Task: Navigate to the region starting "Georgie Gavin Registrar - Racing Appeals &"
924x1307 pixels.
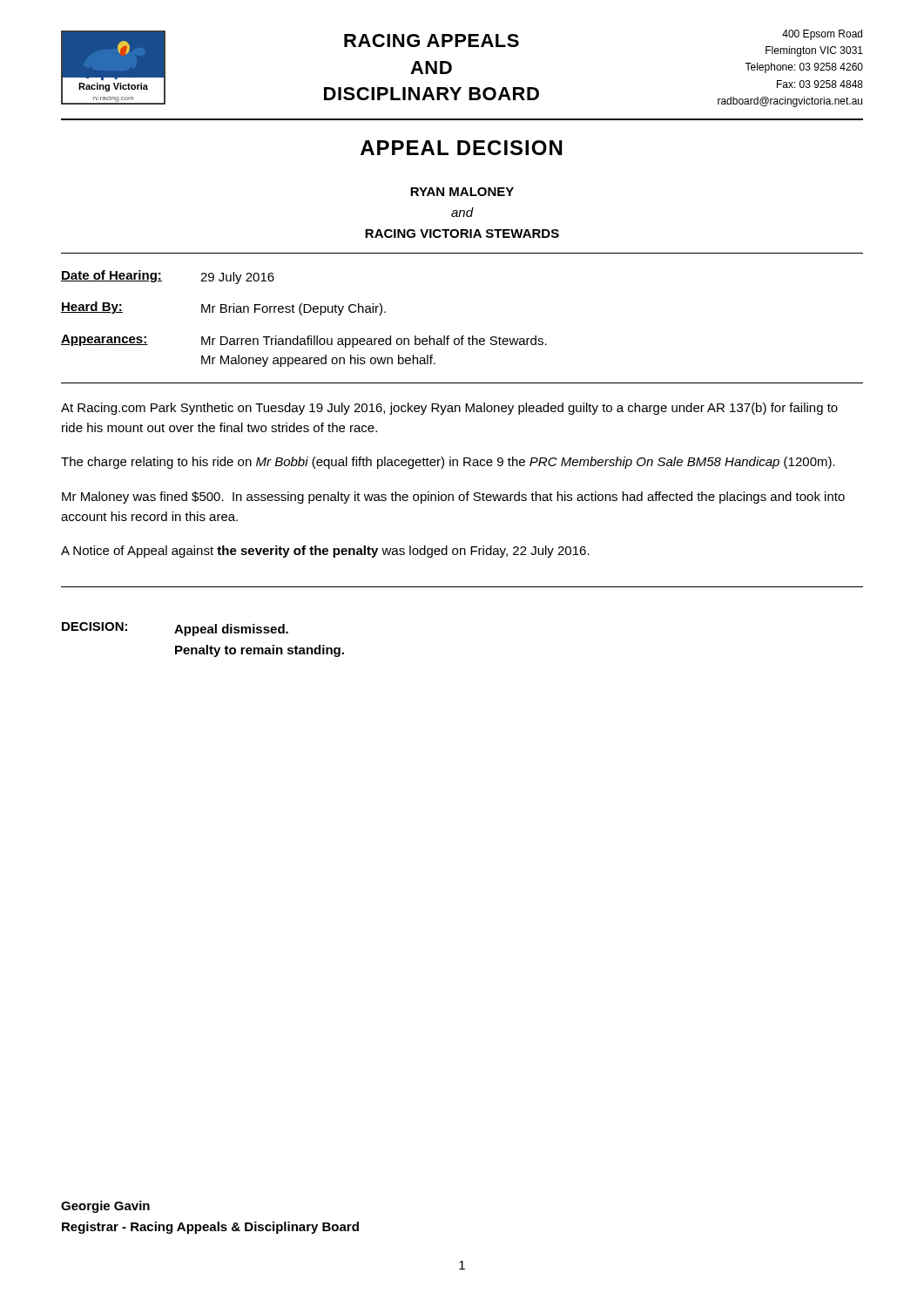Action: click(x=210, y=1216)
